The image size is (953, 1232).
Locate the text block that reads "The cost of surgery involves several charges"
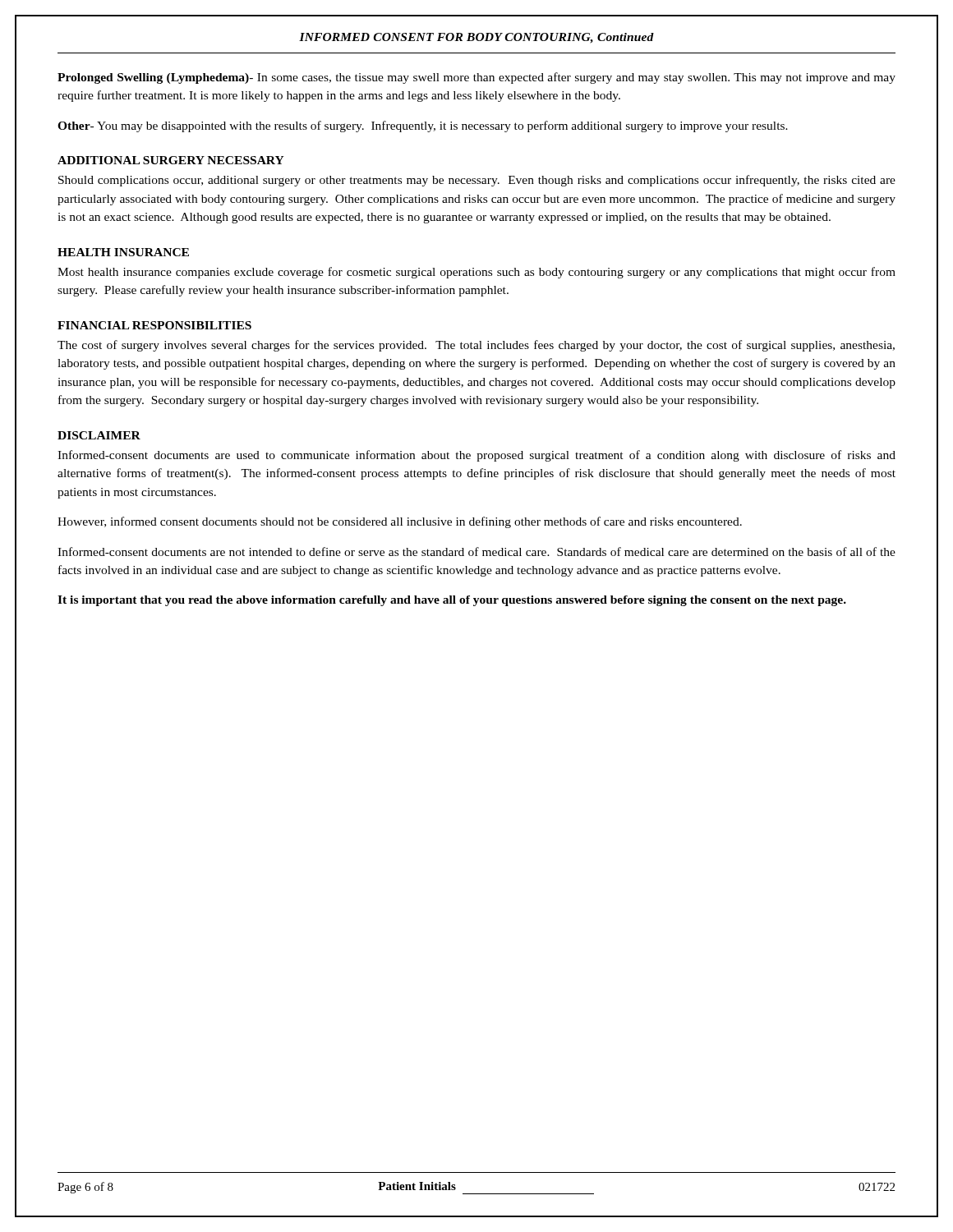click(476, 372)
